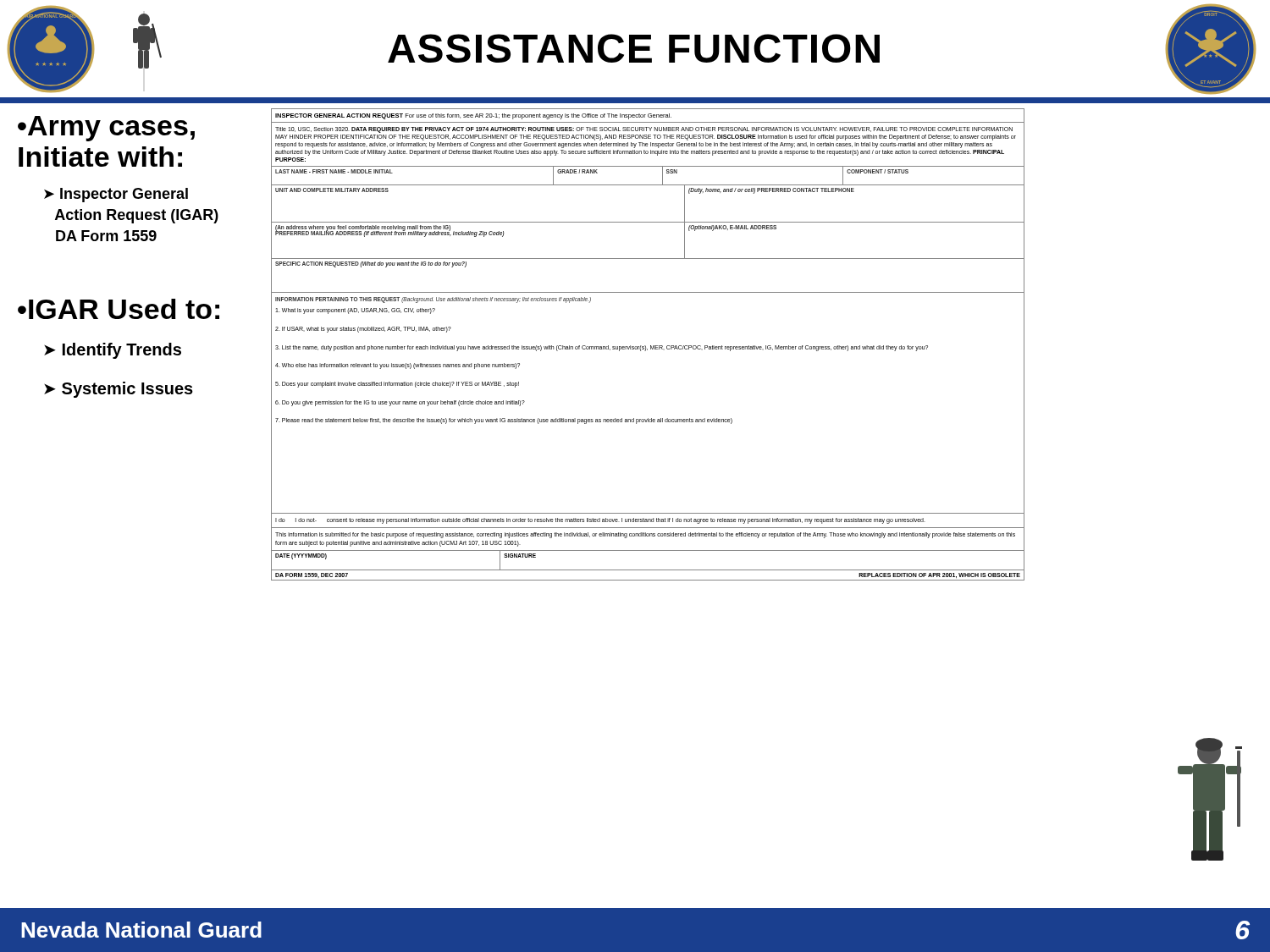Click on the illustration
Image resolution: width=1270 pixels, height=952 pixels.
1209,818
